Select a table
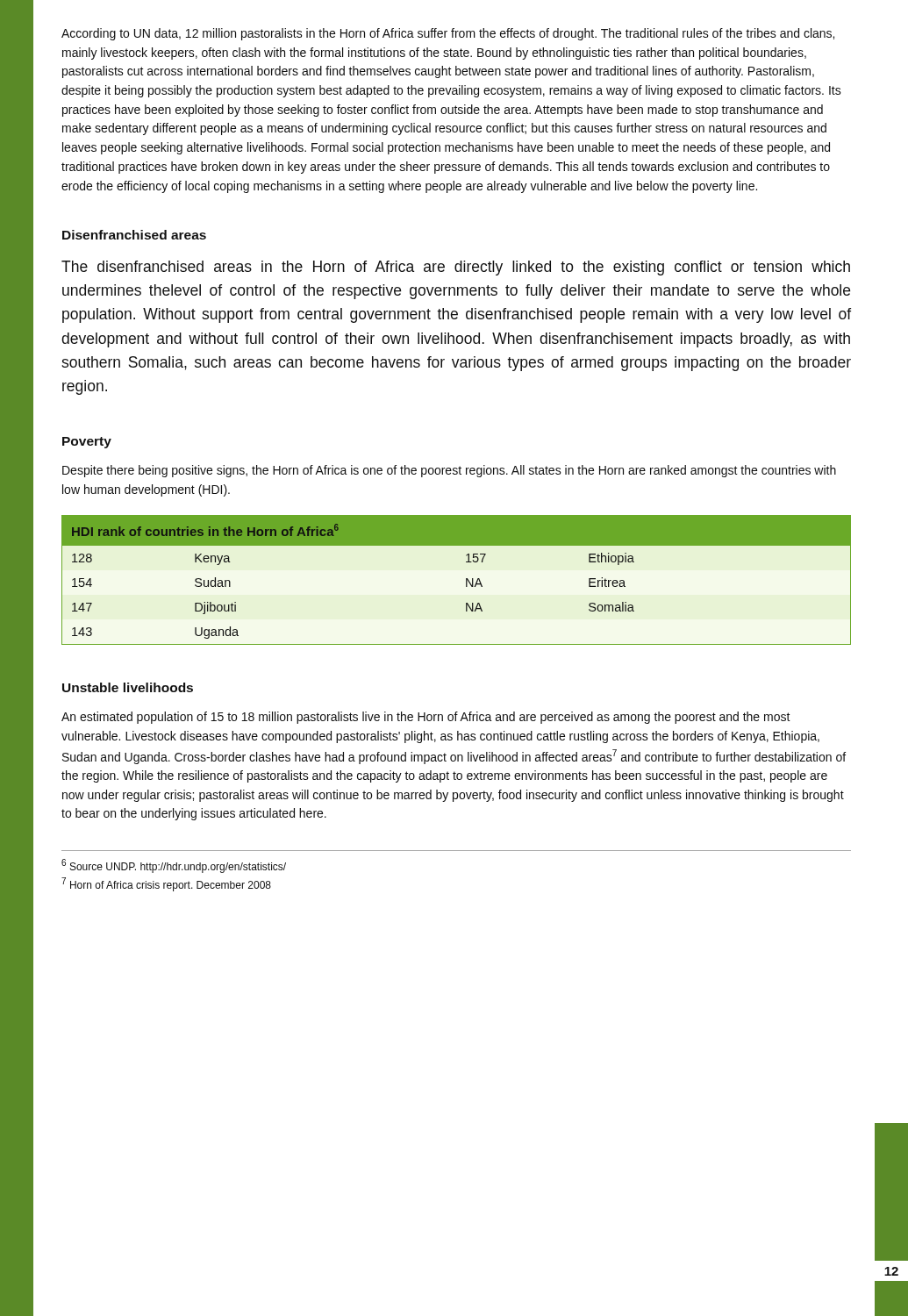Screen dimensions: 1316x908 (x=456, y=580)
